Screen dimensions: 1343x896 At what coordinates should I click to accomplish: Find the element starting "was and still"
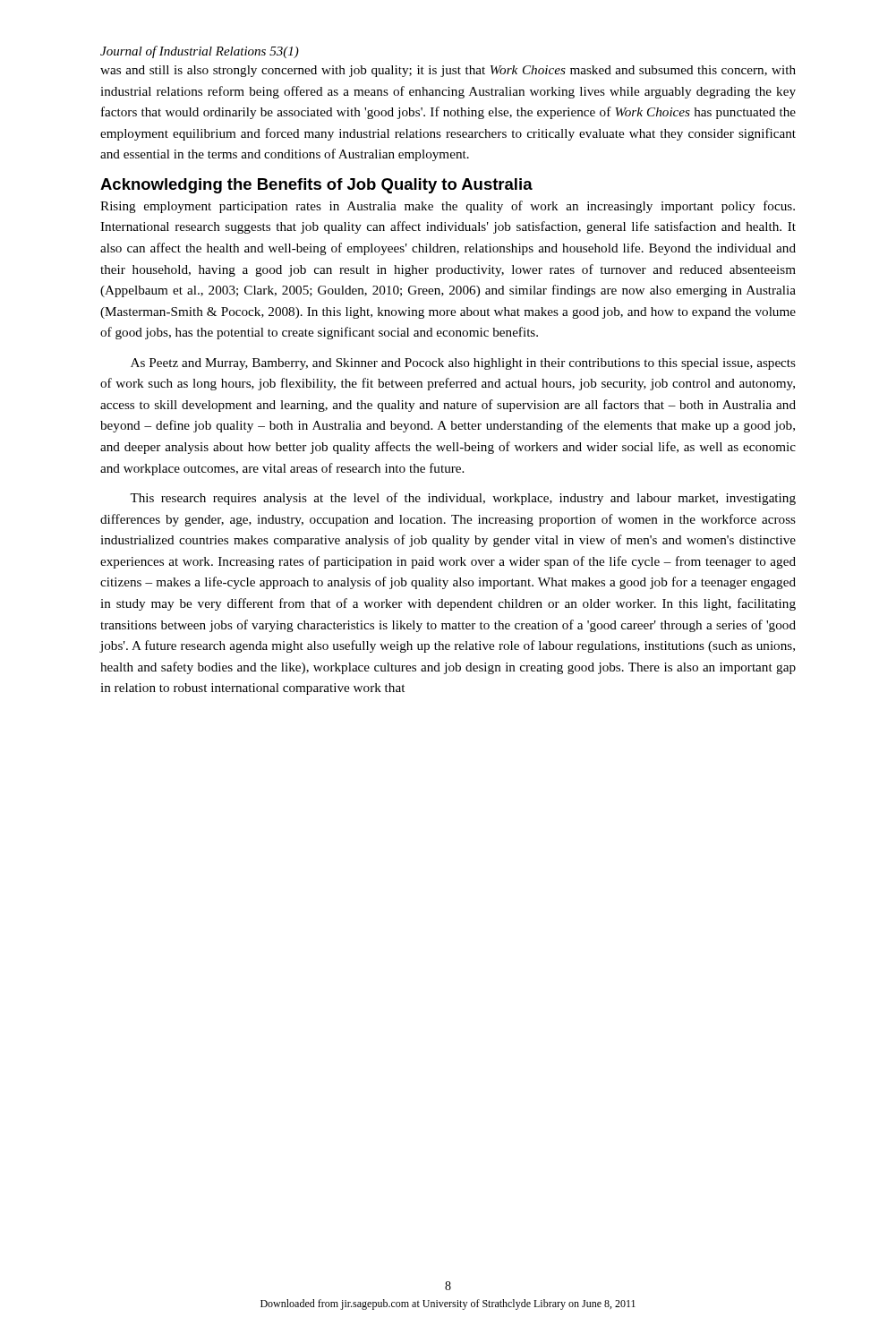[448, 112]
